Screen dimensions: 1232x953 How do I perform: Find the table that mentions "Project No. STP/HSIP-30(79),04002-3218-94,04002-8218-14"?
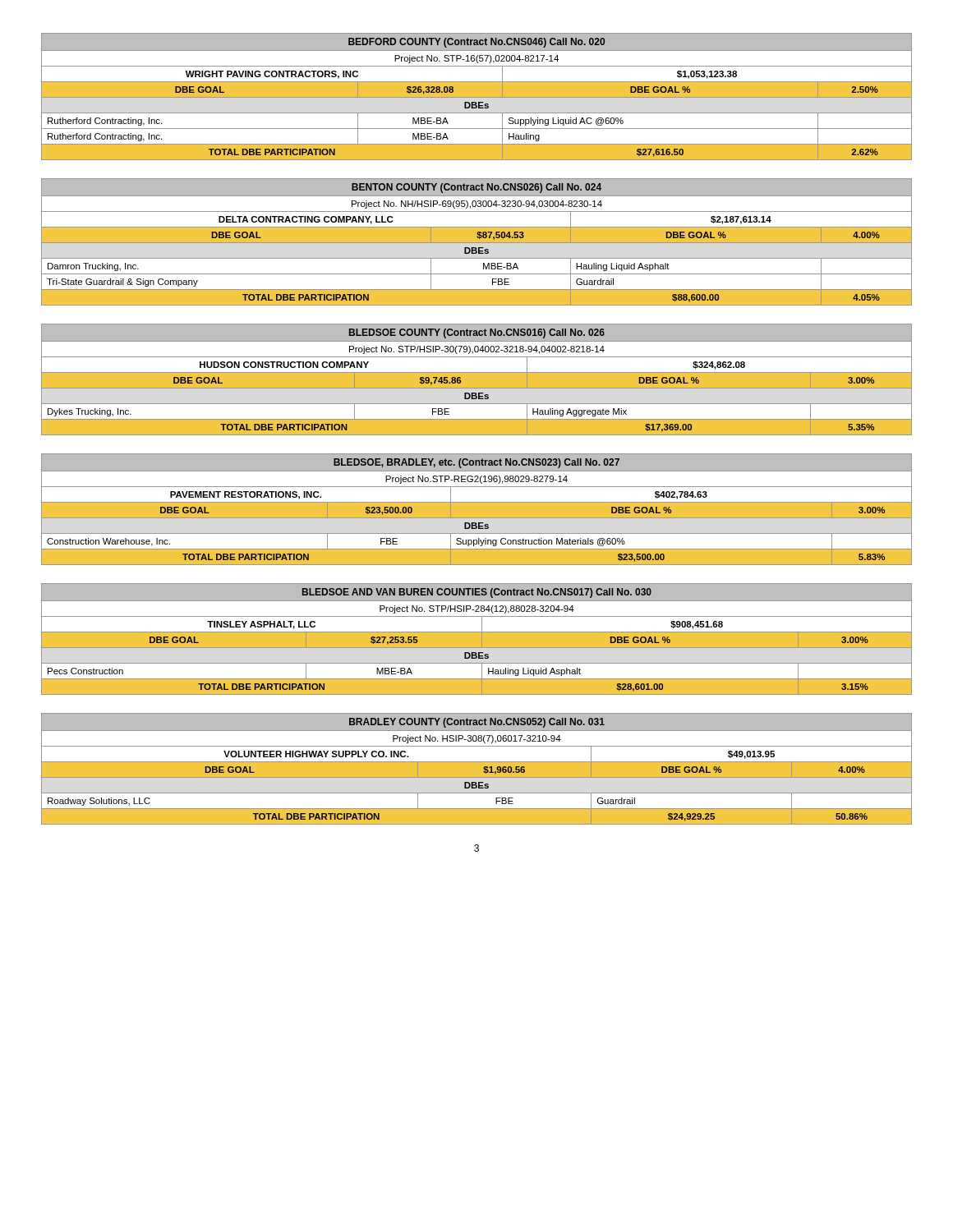point(476,379)
